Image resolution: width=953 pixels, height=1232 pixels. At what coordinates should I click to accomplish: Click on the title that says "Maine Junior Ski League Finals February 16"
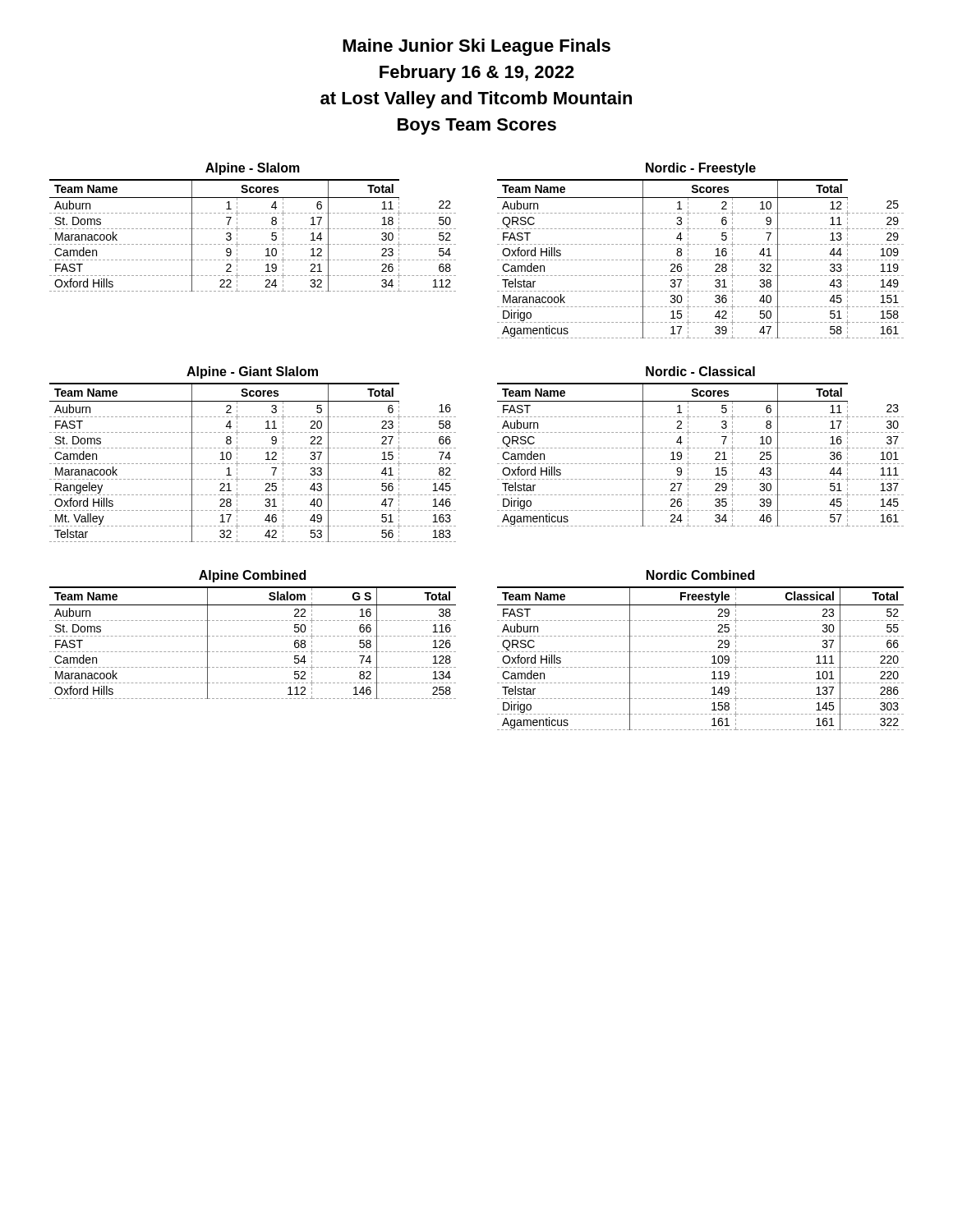[476, 85]
